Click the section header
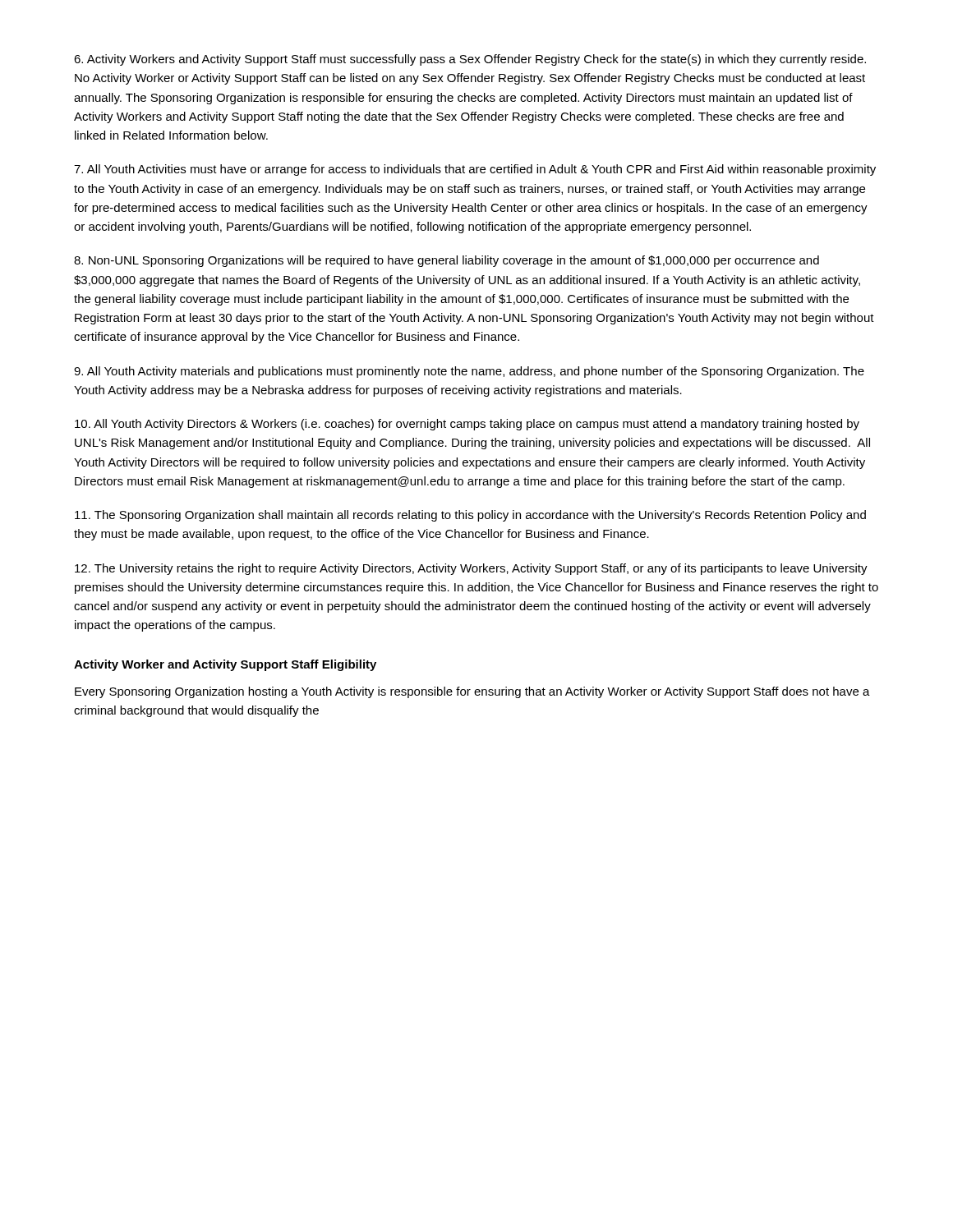This screenshot has width=953, height=1232. 225,664
